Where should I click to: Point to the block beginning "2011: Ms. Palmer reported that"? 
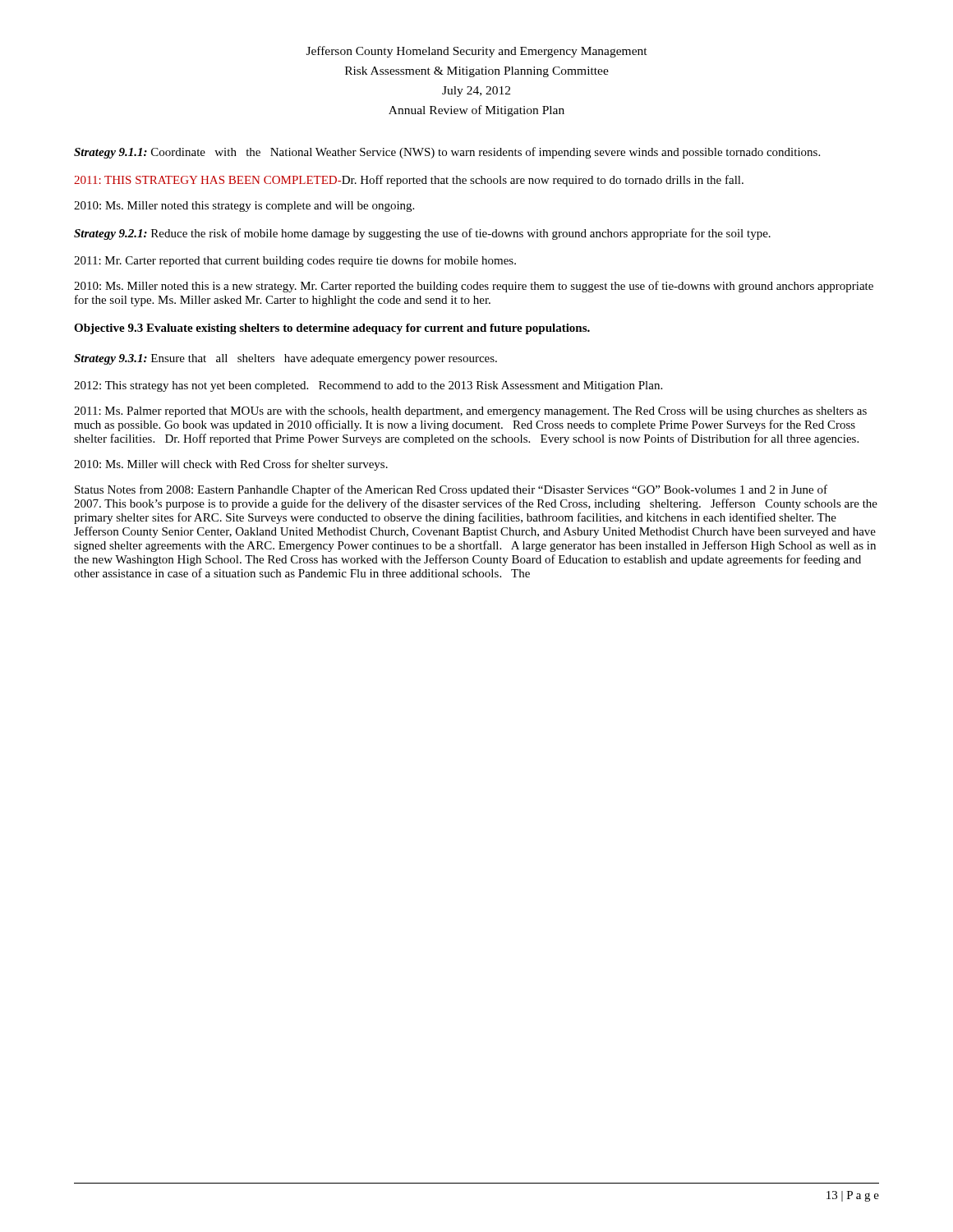coord(476,425)
